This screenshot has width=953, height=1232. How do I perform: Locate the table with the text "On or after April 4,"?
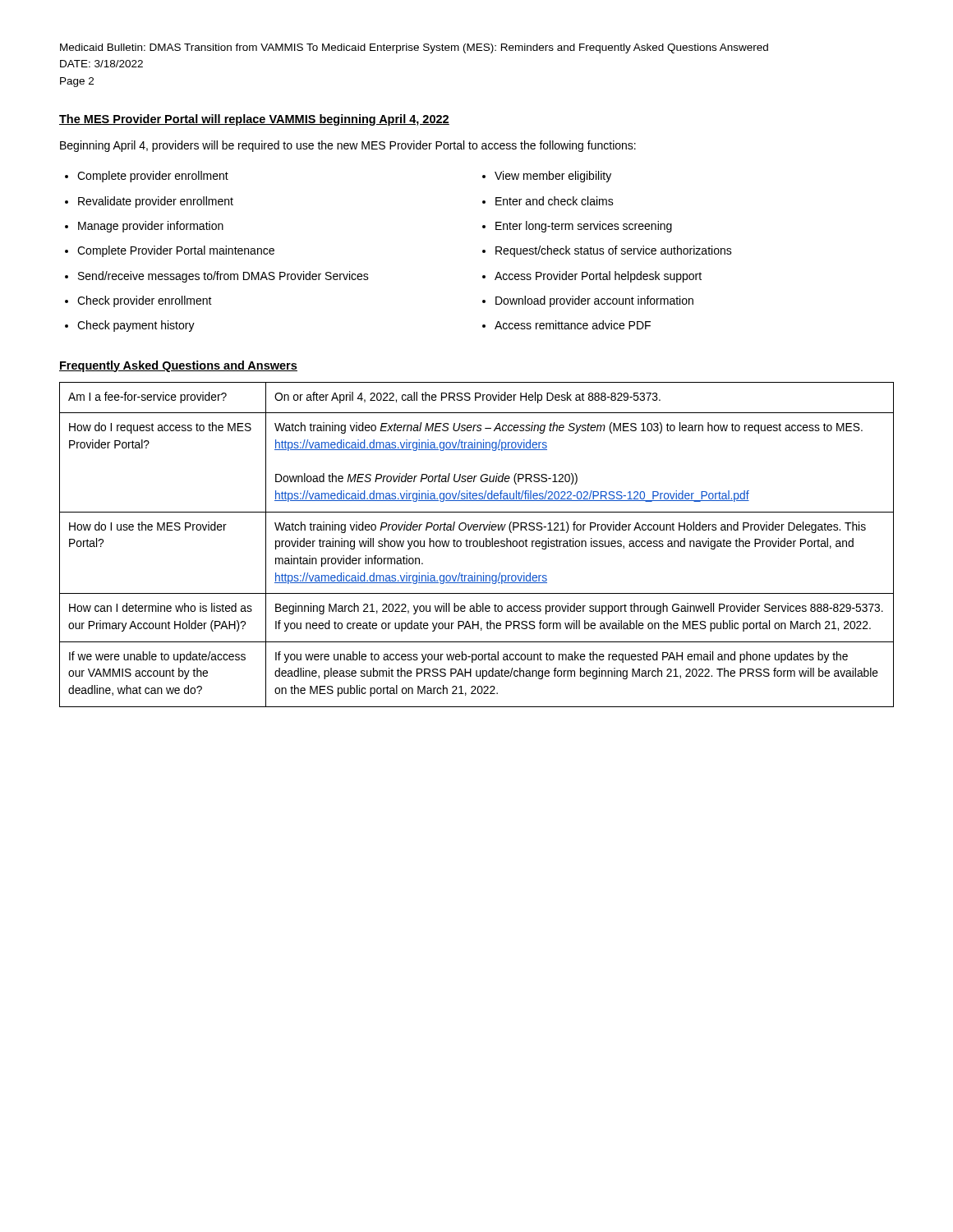476,544
